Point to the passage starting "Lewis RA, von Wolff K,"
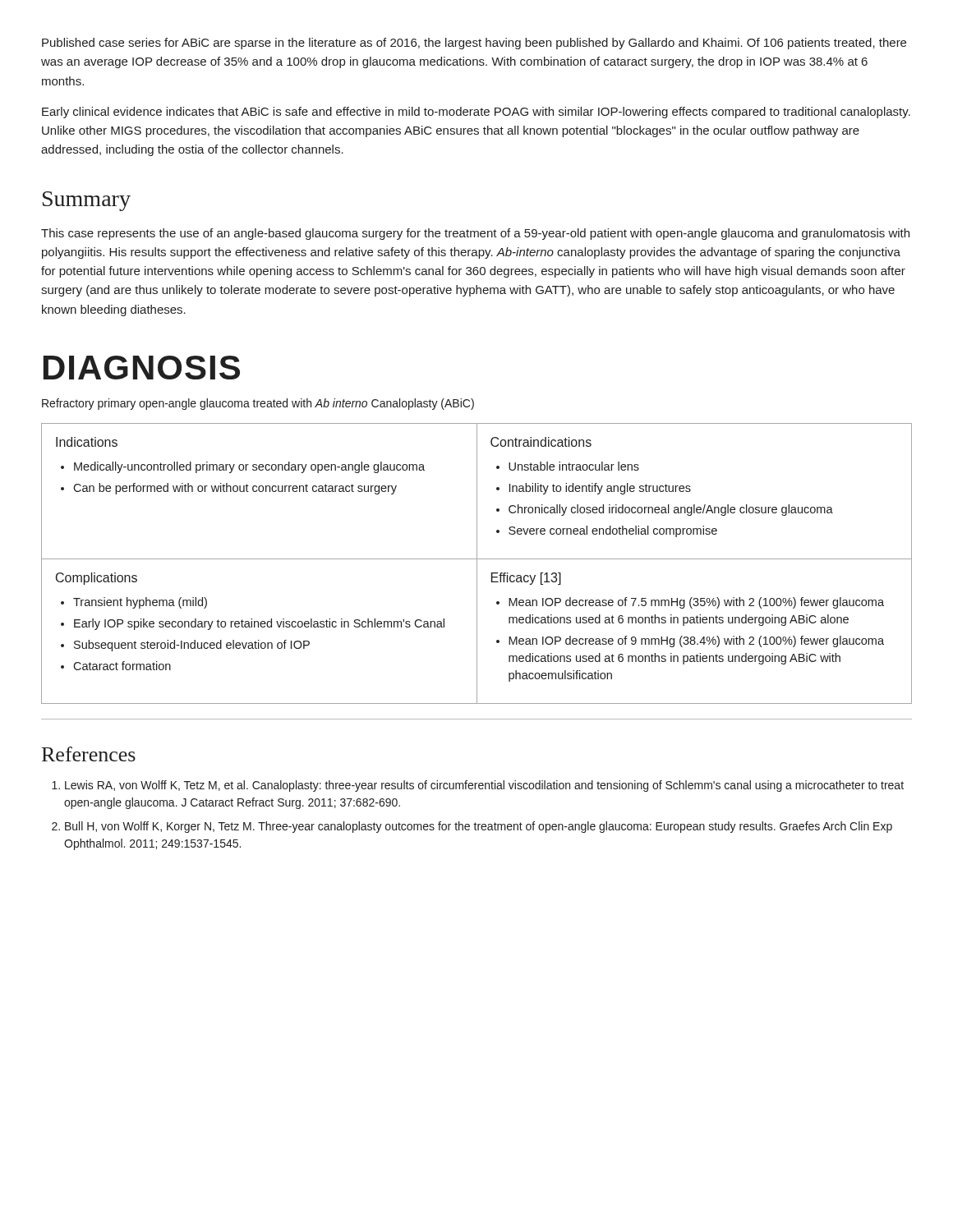This screenshot has width=953, height=1232. [x=484, y=794]
